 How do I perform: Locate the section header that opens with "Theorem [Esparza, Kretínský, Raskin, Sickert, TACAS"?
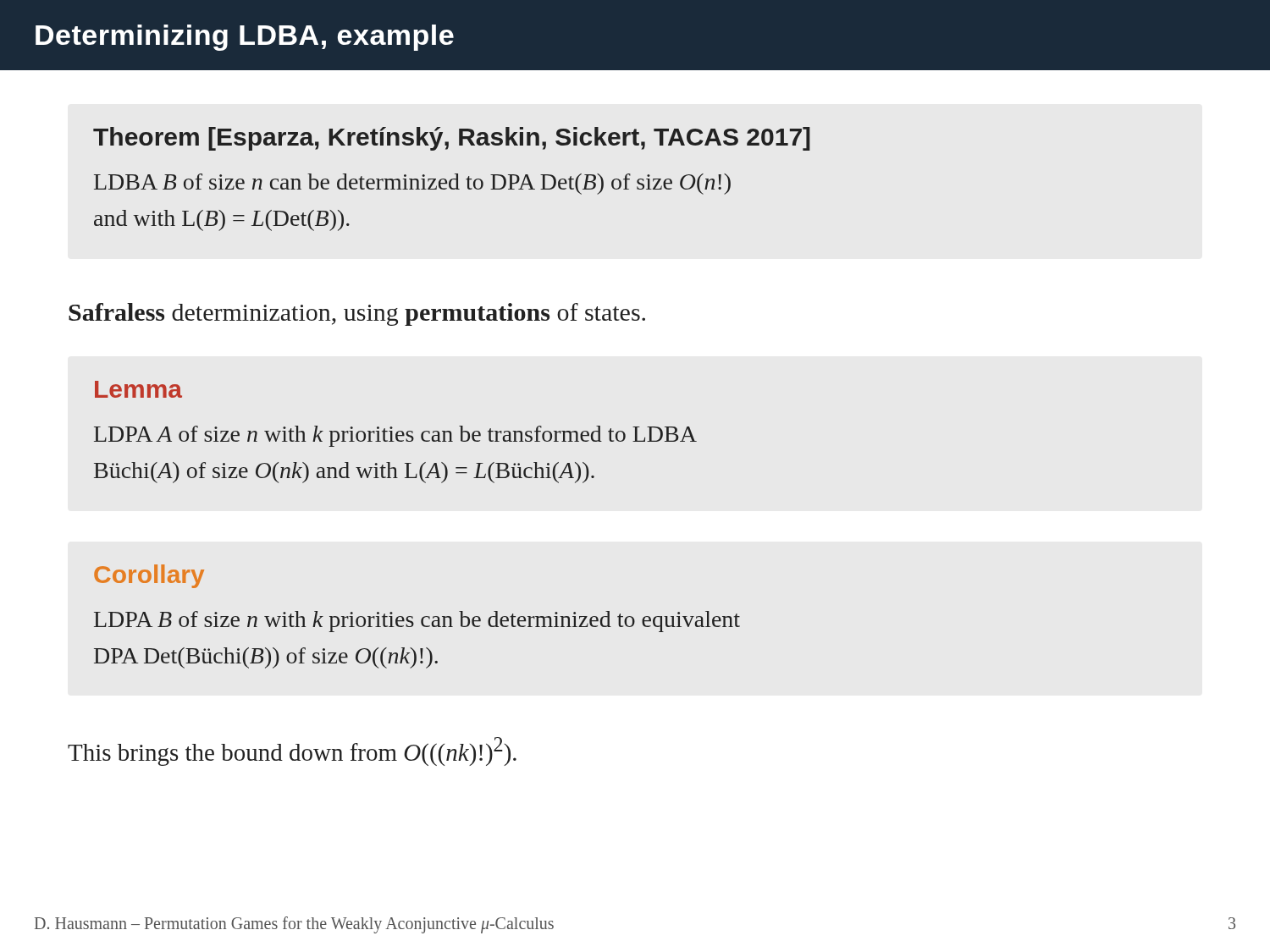coord(635,180)
